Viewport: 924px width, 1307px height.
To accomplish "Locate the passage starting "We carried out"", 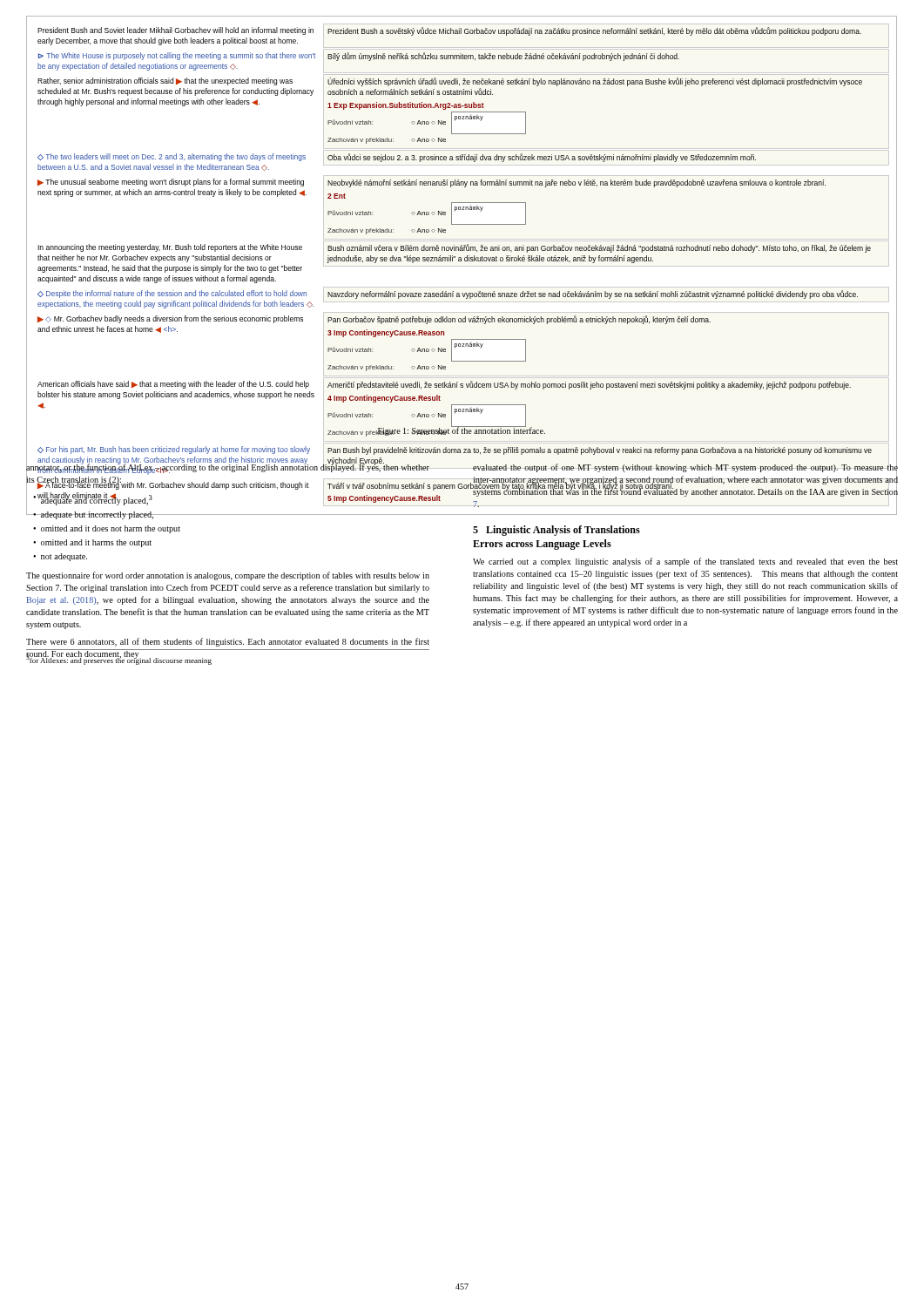I will click(x=685, y=592).
